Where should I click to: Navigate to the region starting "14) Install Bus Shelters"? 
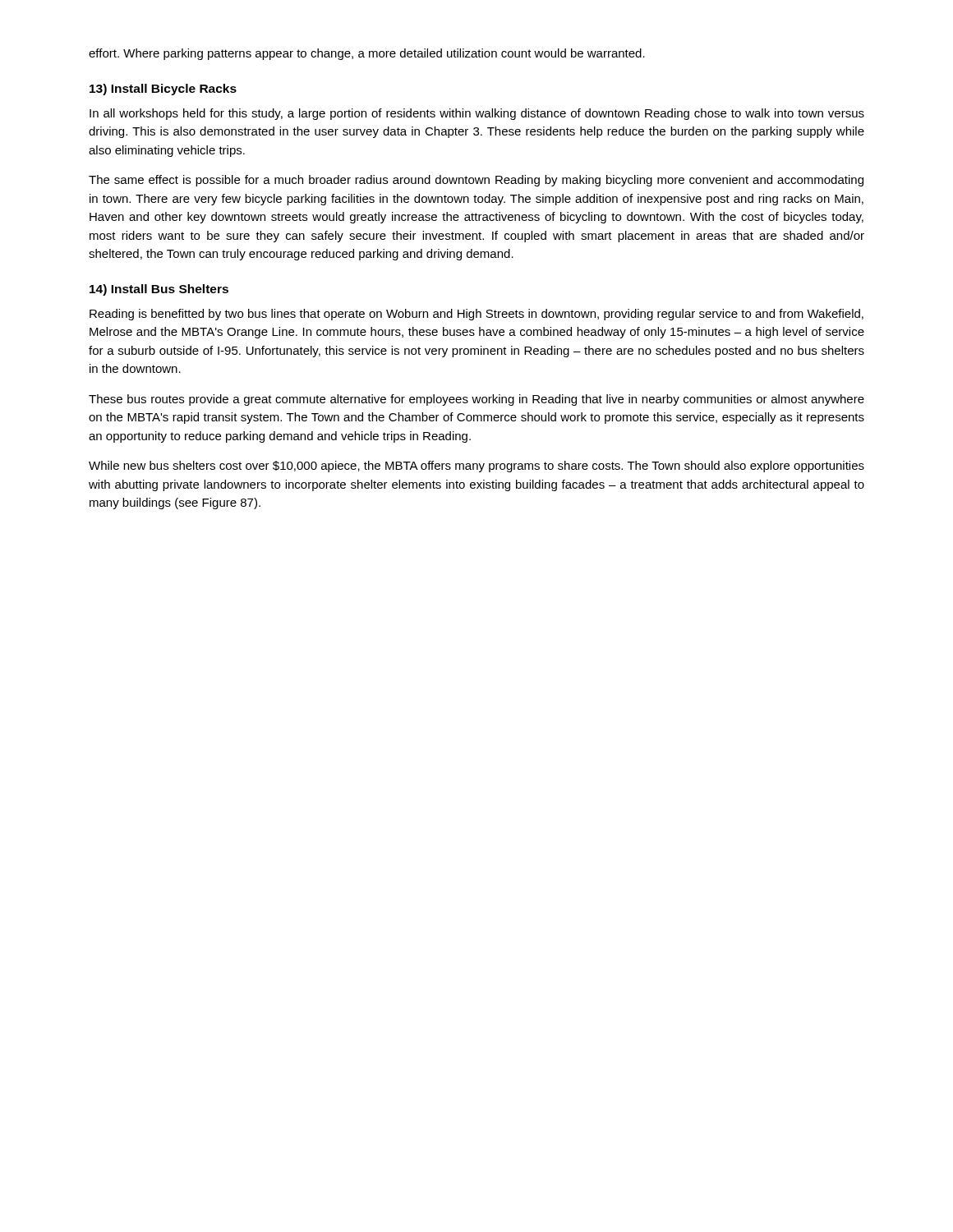coord(159,288)
